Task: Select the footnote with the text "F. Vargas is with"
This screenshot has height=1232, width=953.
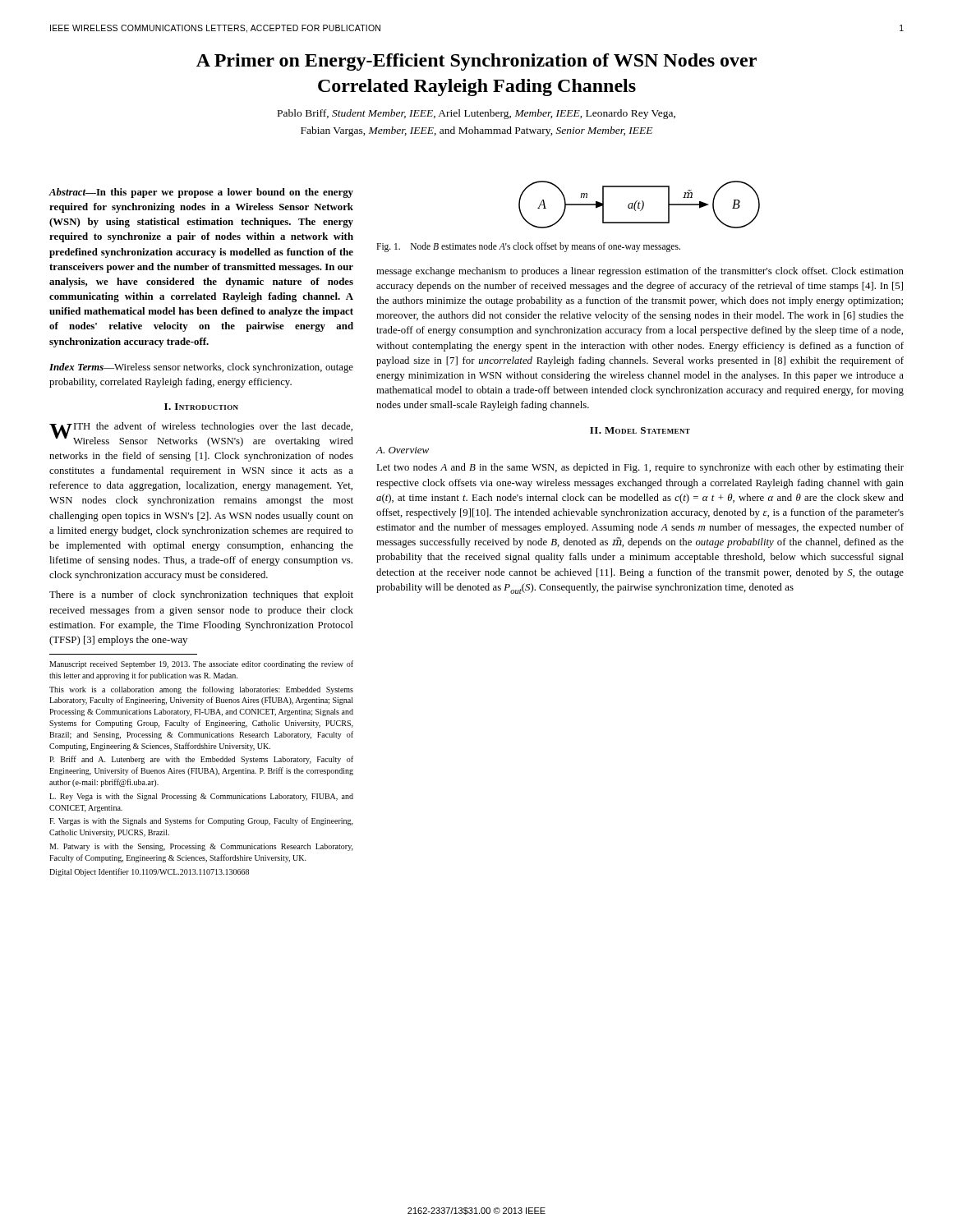Action: coord(201,827)
